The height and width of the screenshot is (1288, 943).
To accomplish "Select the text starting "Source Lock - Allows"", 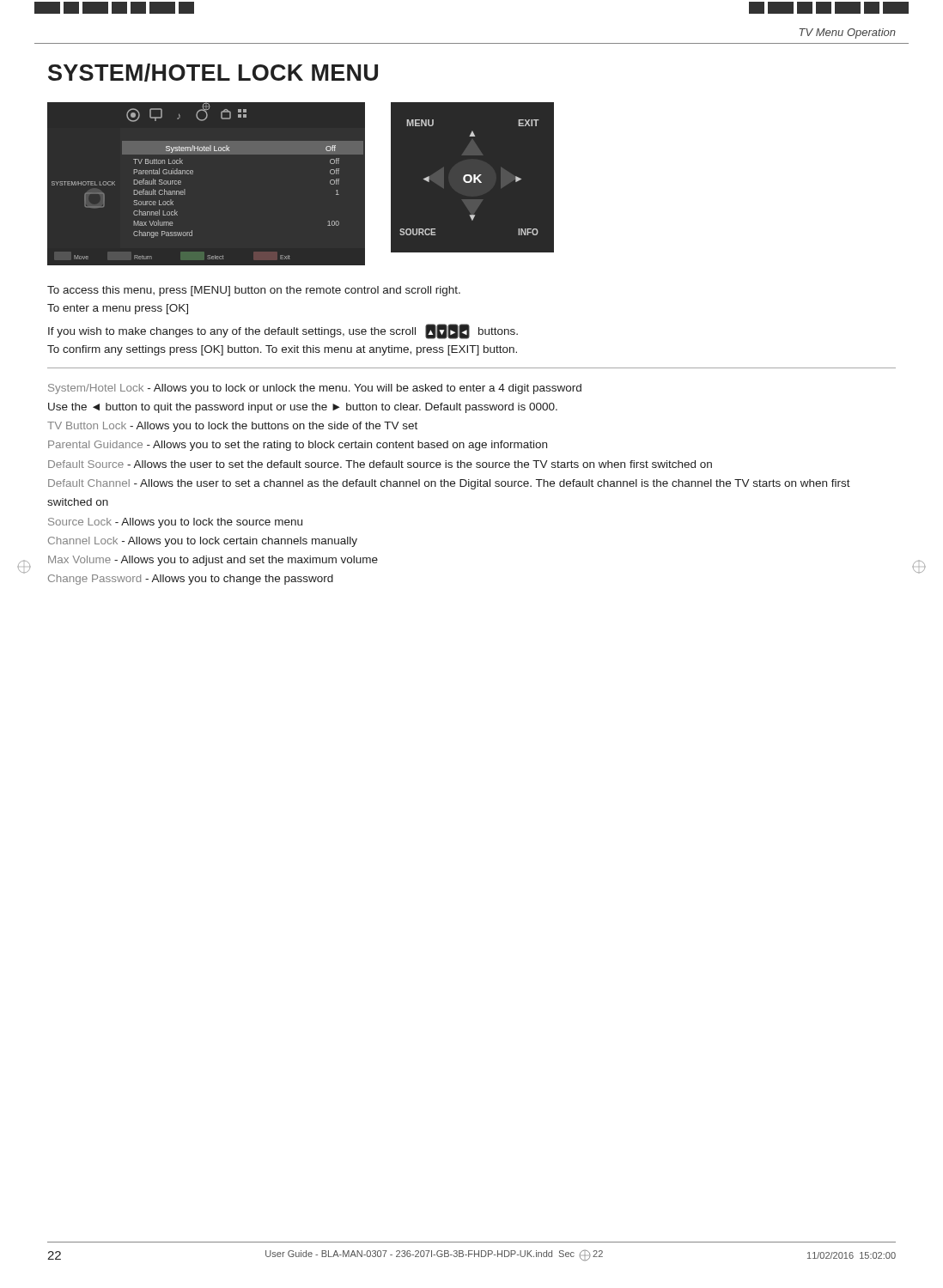I will click(x=175, y=521).
